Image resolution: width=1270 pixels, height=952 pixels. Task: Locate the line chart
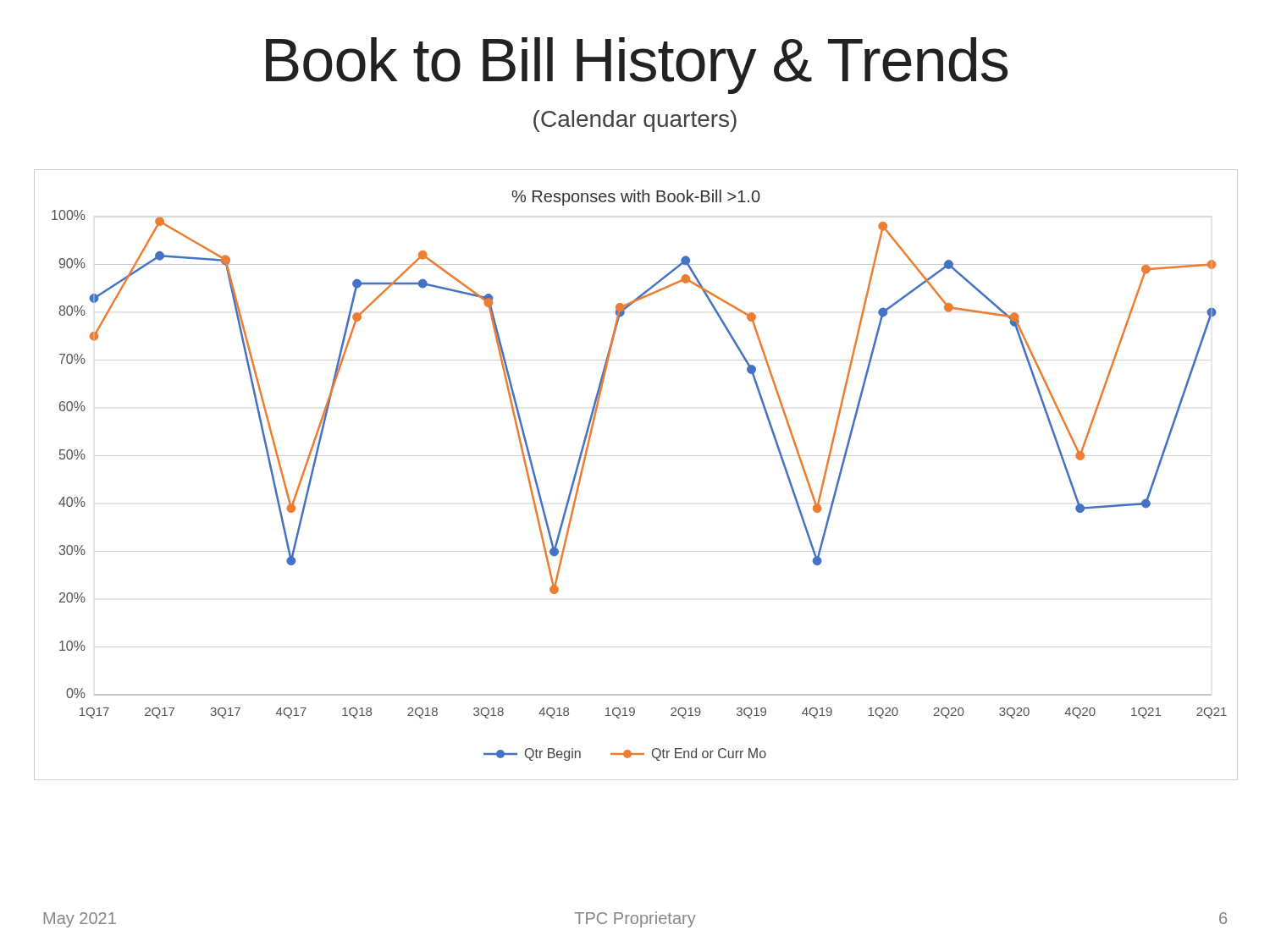coord(636,475)
